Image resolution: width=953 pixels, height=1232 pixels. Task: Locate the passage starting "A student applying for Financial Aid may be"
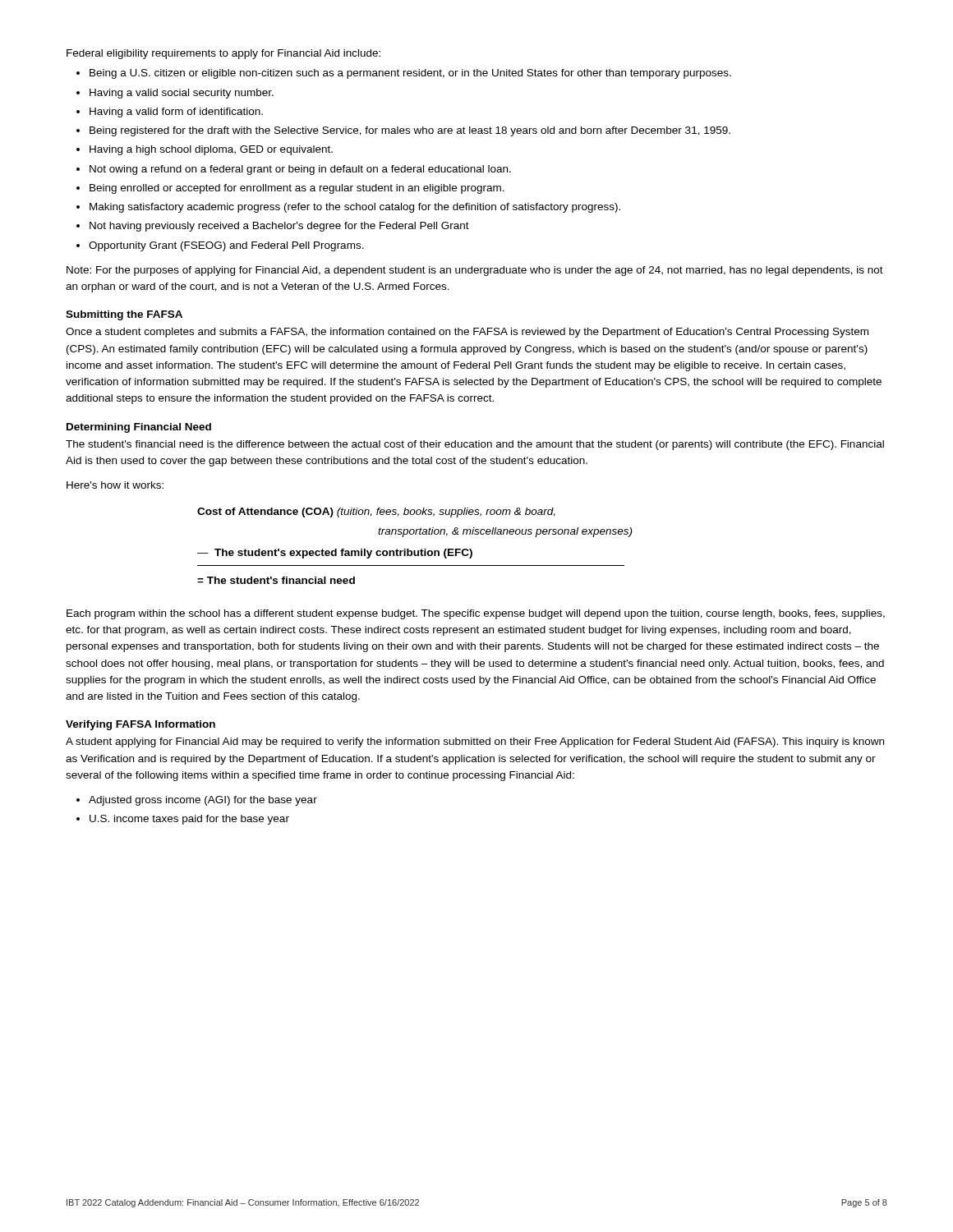(x=475, y=758)
